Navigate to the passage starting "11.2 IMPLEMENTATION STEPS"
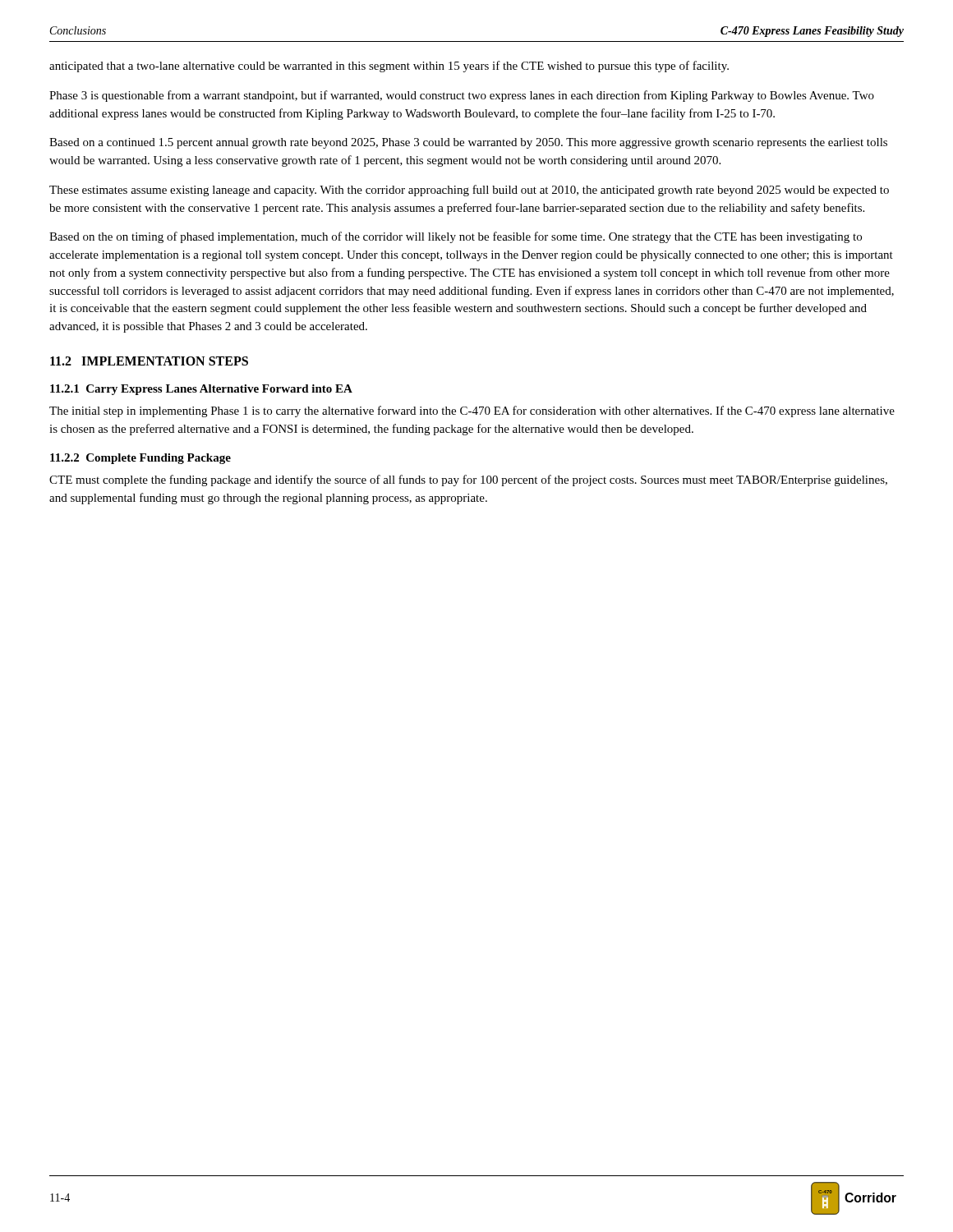This screenshot has width=953, height=1232. 149,361
